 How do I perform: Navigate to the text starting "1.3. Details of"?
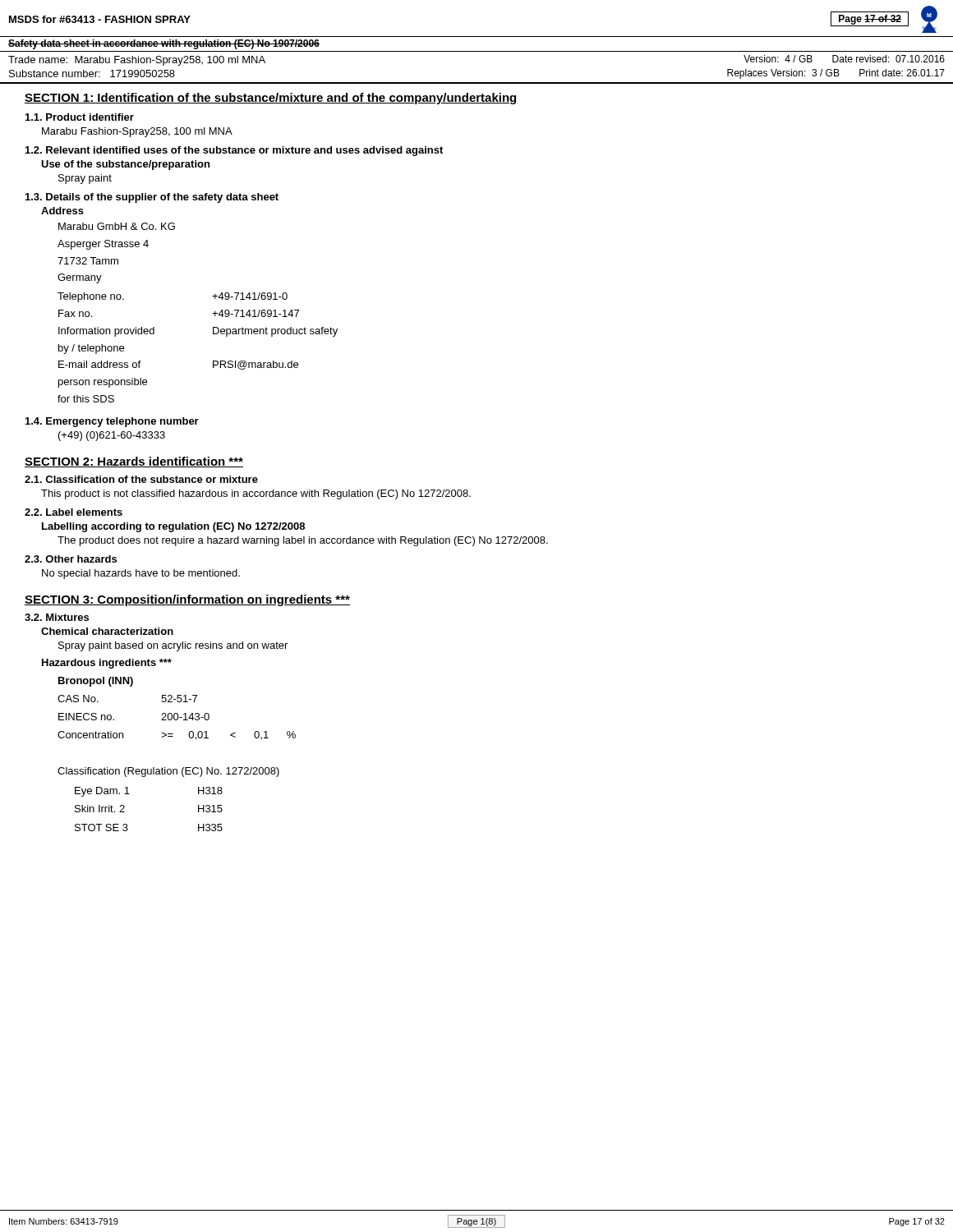pyautogui.click(x=152, y=197)
